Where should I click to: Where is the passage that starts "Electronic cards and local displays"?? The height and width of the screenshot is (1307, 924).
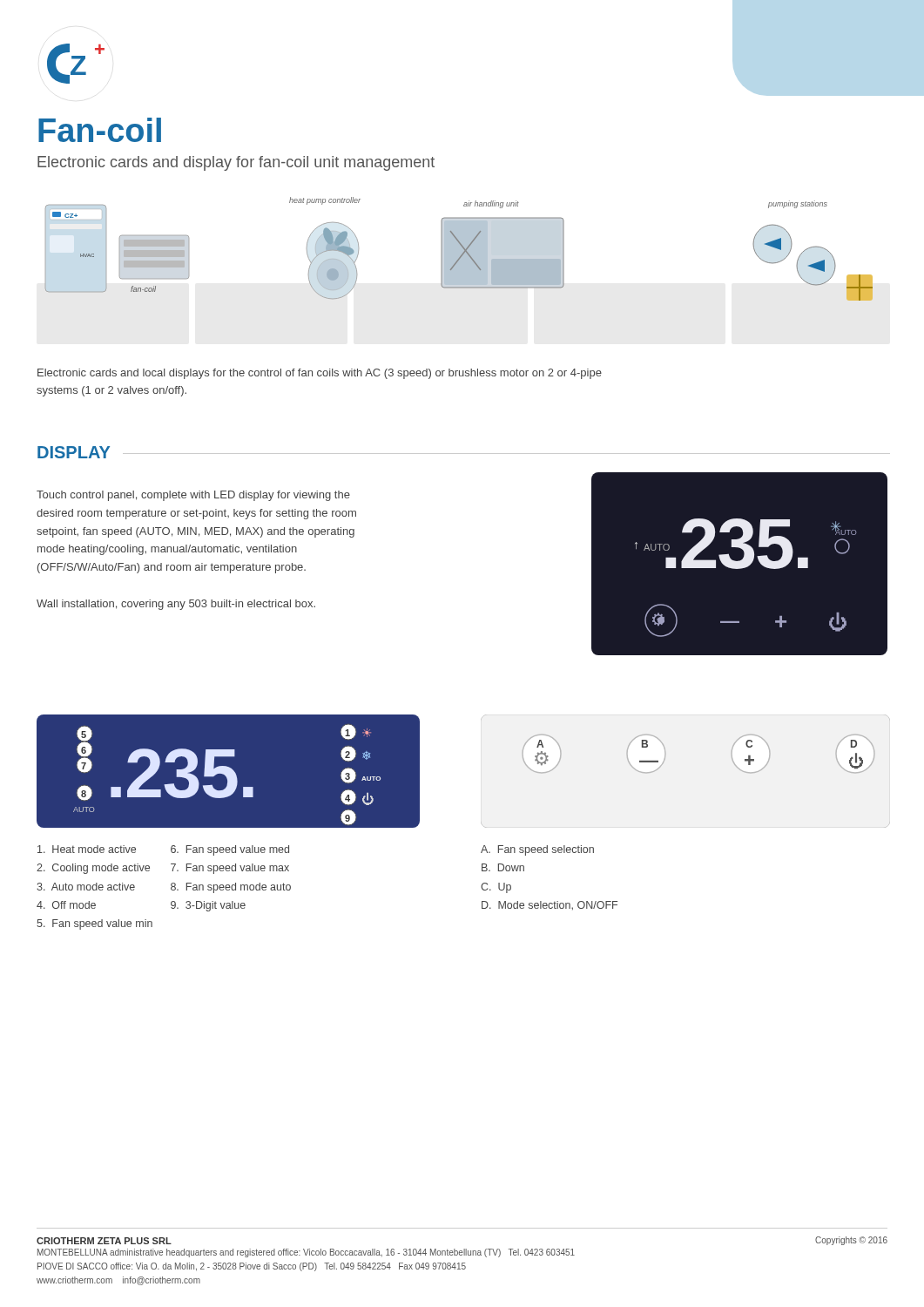tap(319, 381)
